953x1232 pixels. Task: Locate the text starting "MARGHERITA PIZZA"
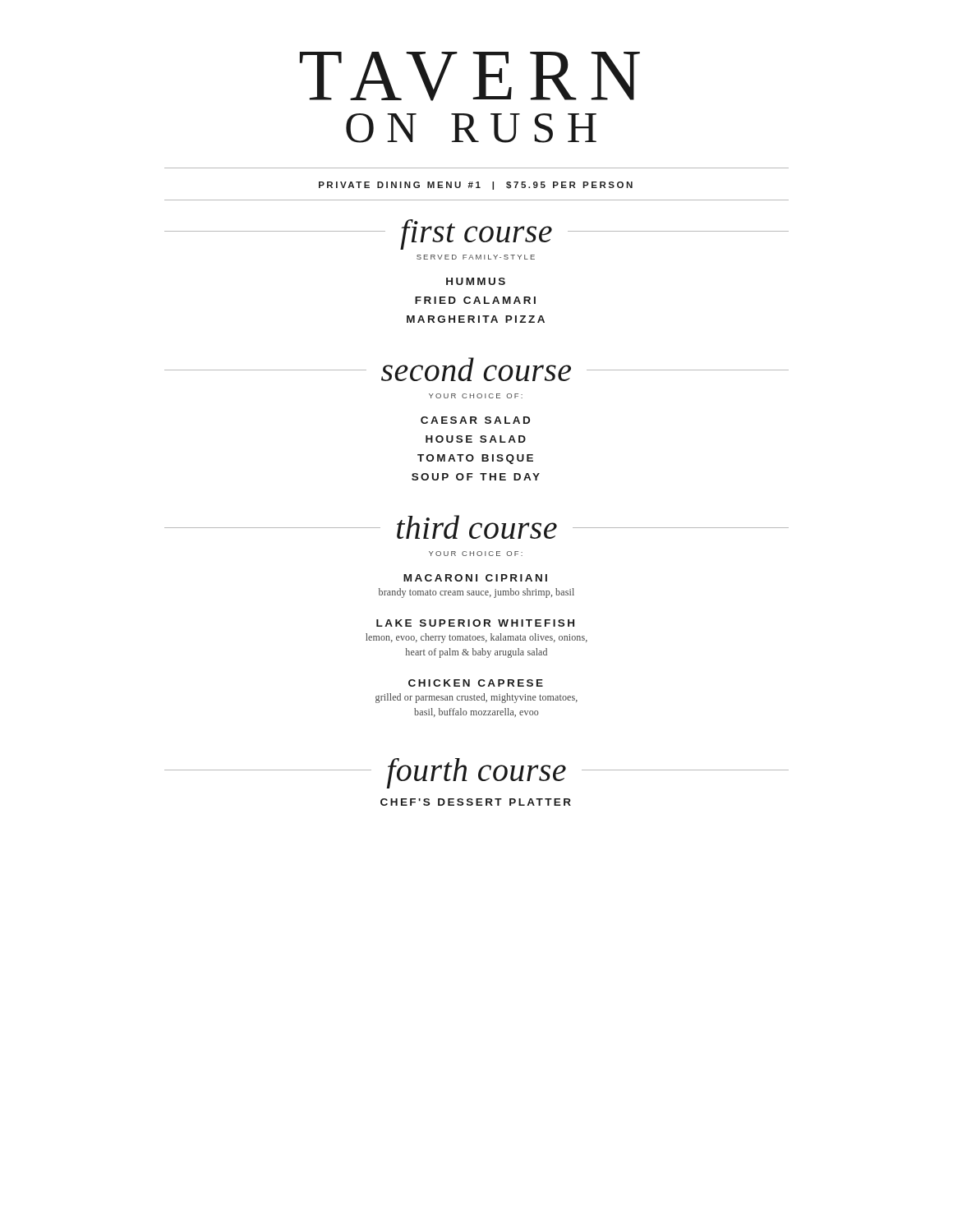(x=476, y=319)
